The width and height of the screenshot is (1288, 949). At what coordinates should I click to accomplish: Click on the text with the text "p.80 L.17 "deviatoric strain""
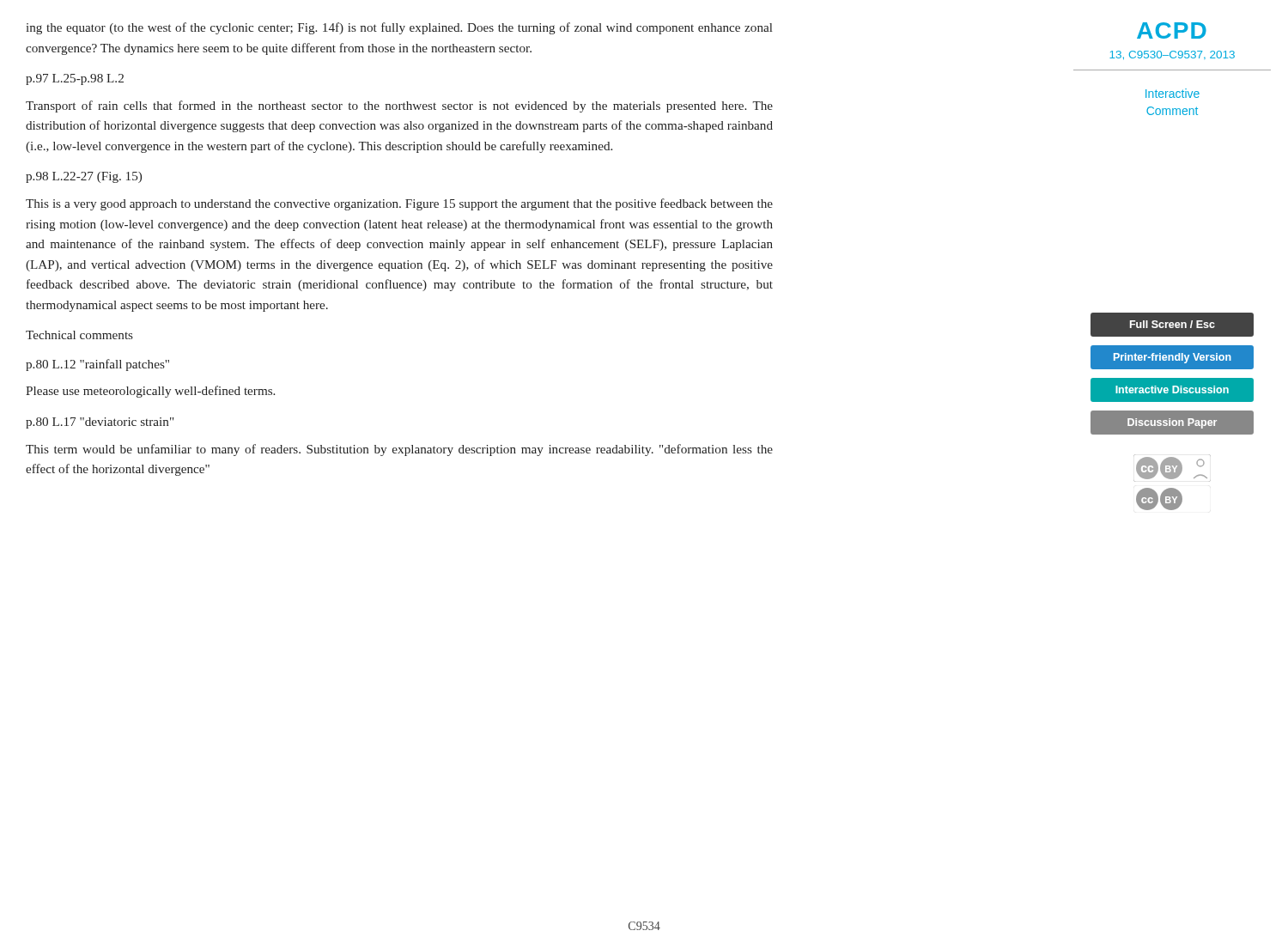point(100,423)
